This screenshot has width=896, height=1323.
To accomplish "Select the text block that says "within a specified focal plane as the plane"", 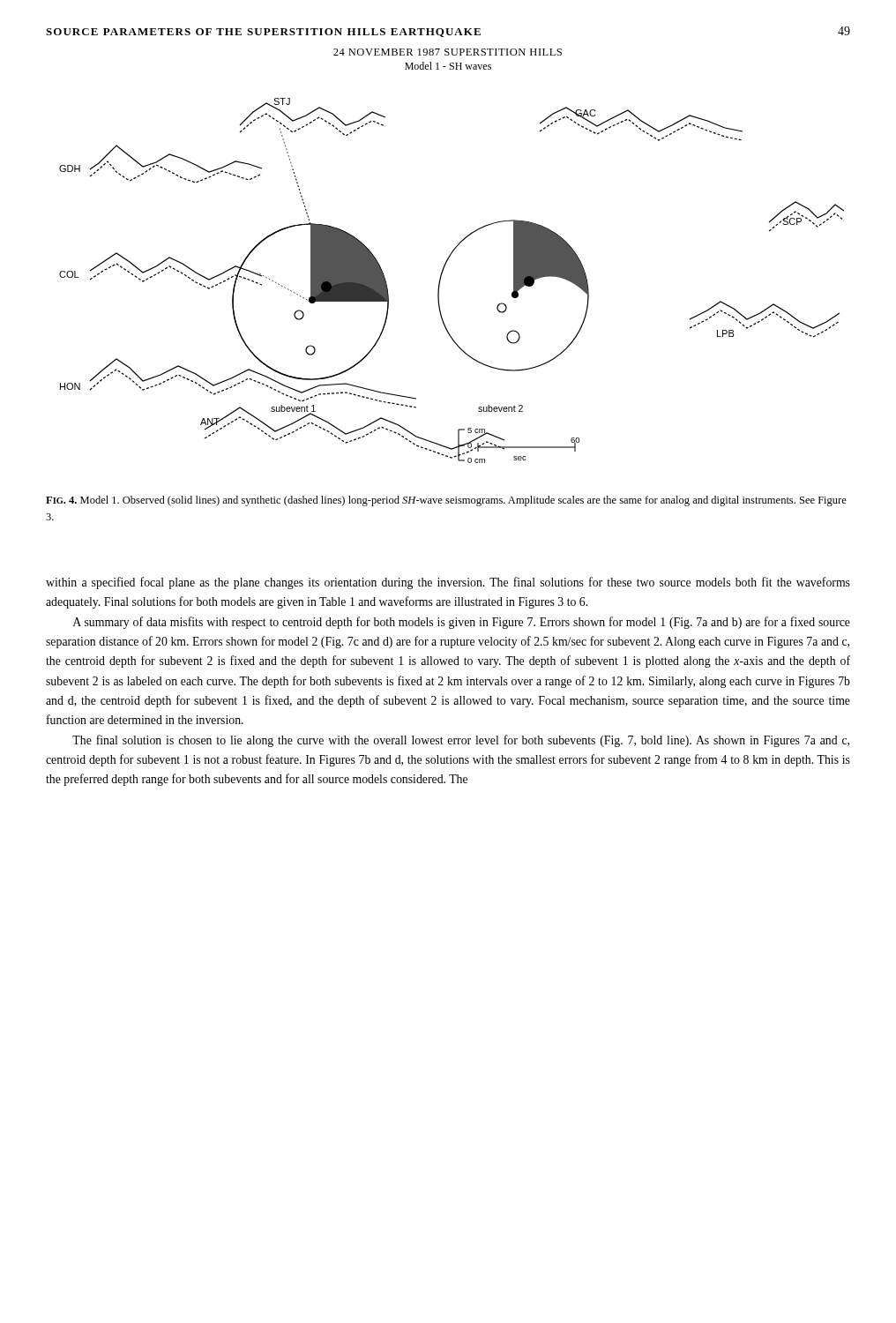I will click(448, 682).
